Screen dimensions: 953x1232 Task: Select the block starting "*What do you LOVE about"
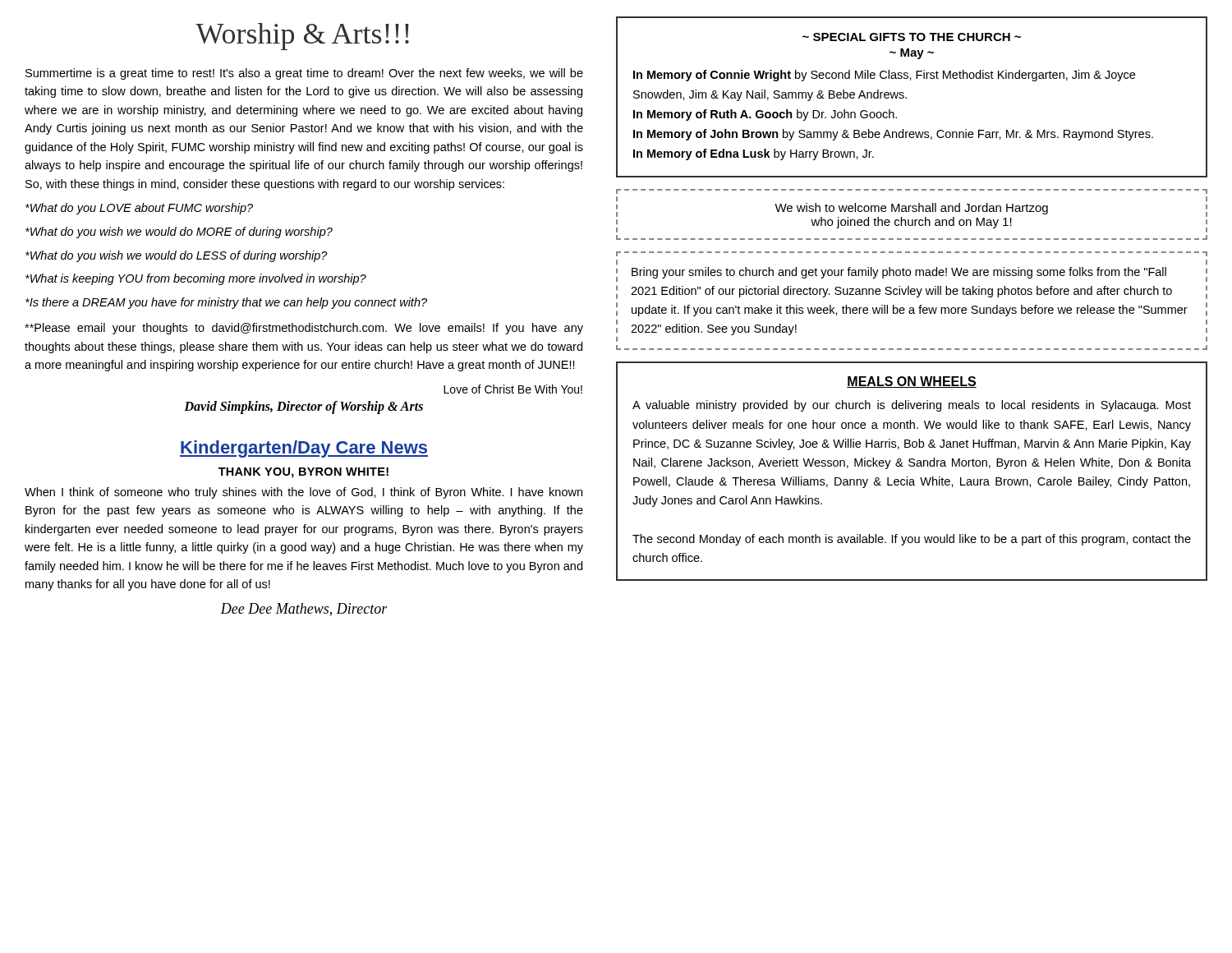tap(139, 208)
